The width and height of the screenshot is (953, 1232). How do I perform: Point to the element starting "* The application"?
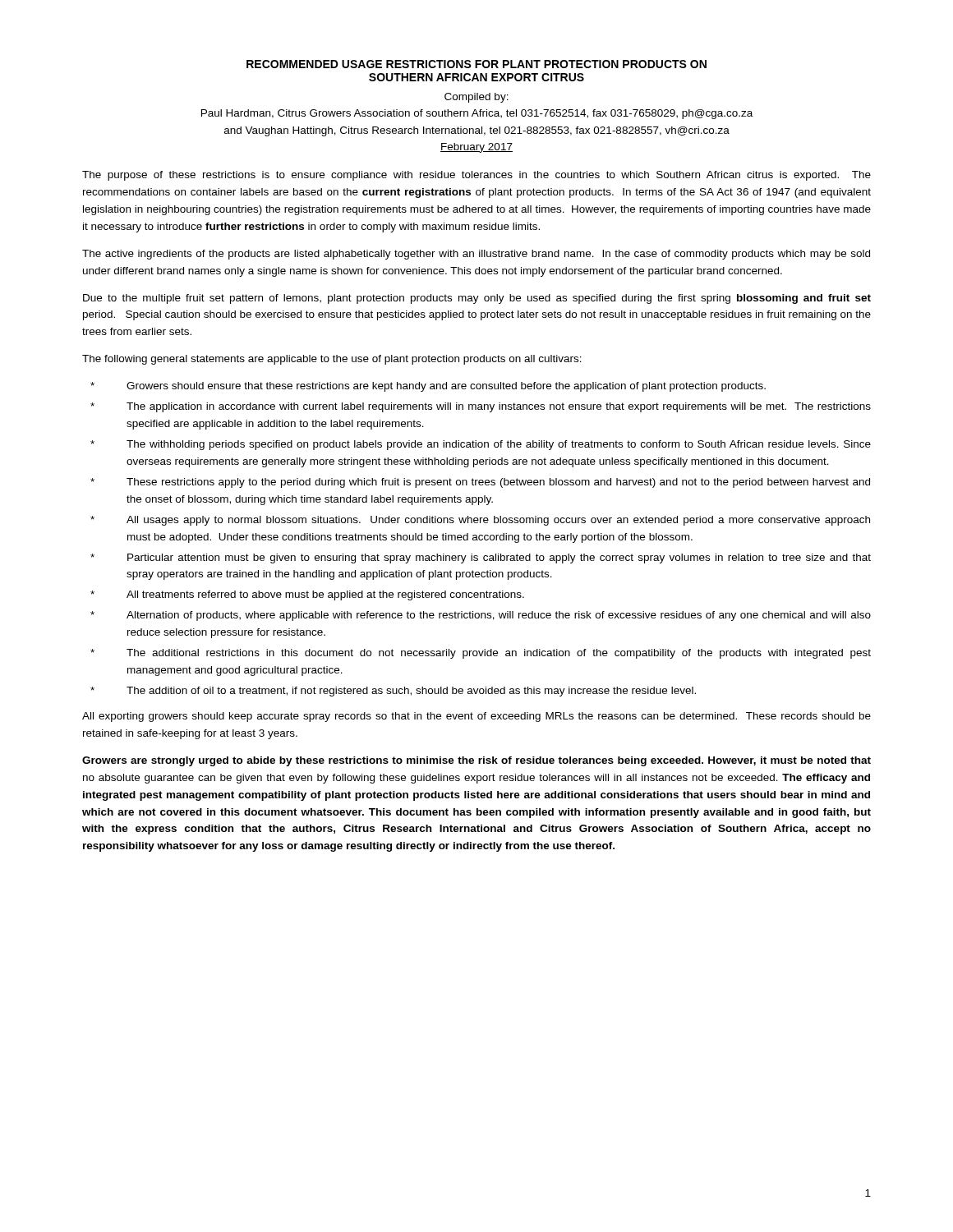click(x=476, y=416)
